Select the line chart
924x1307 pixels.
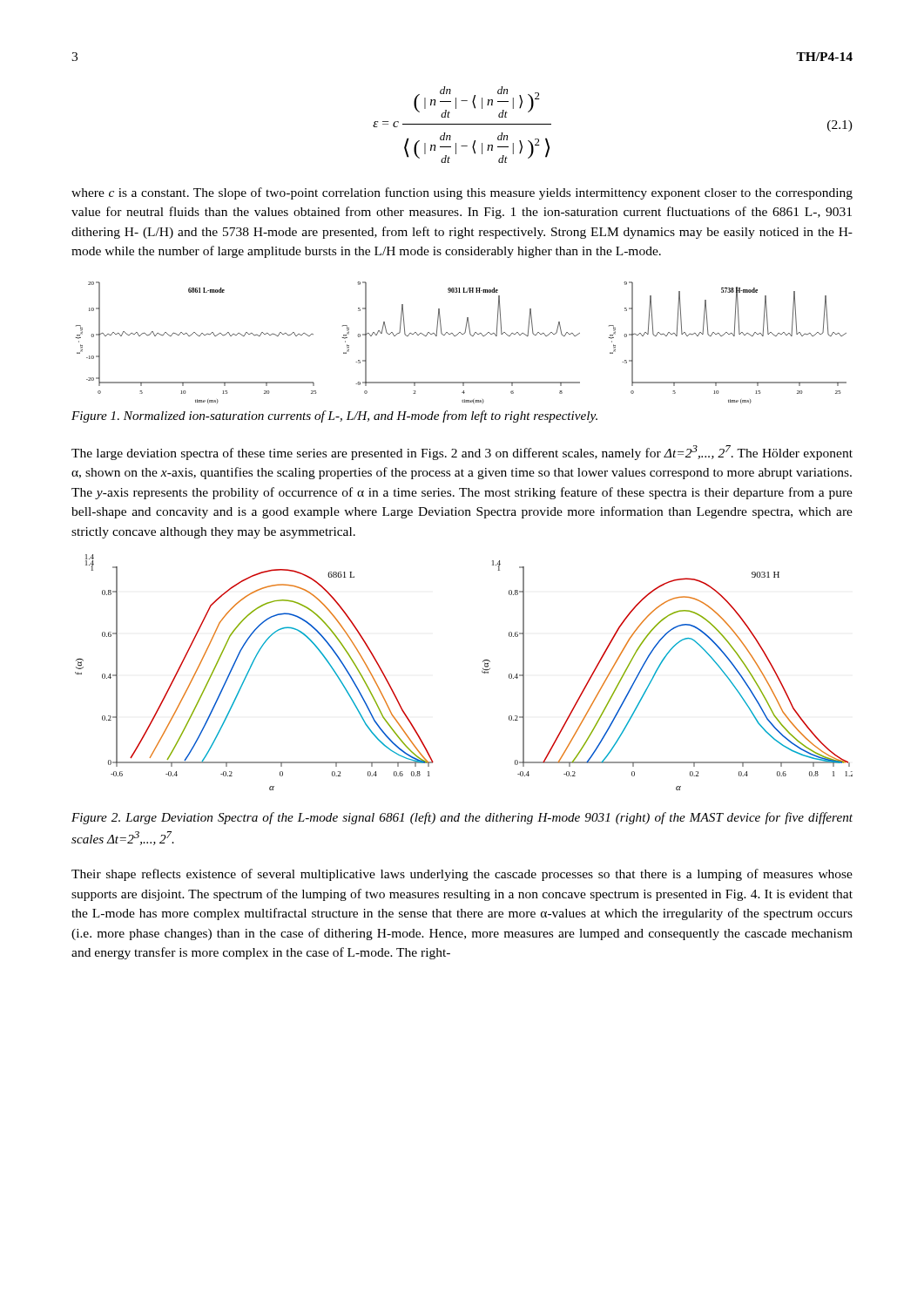pyautogui.click(x=462, y=680)
